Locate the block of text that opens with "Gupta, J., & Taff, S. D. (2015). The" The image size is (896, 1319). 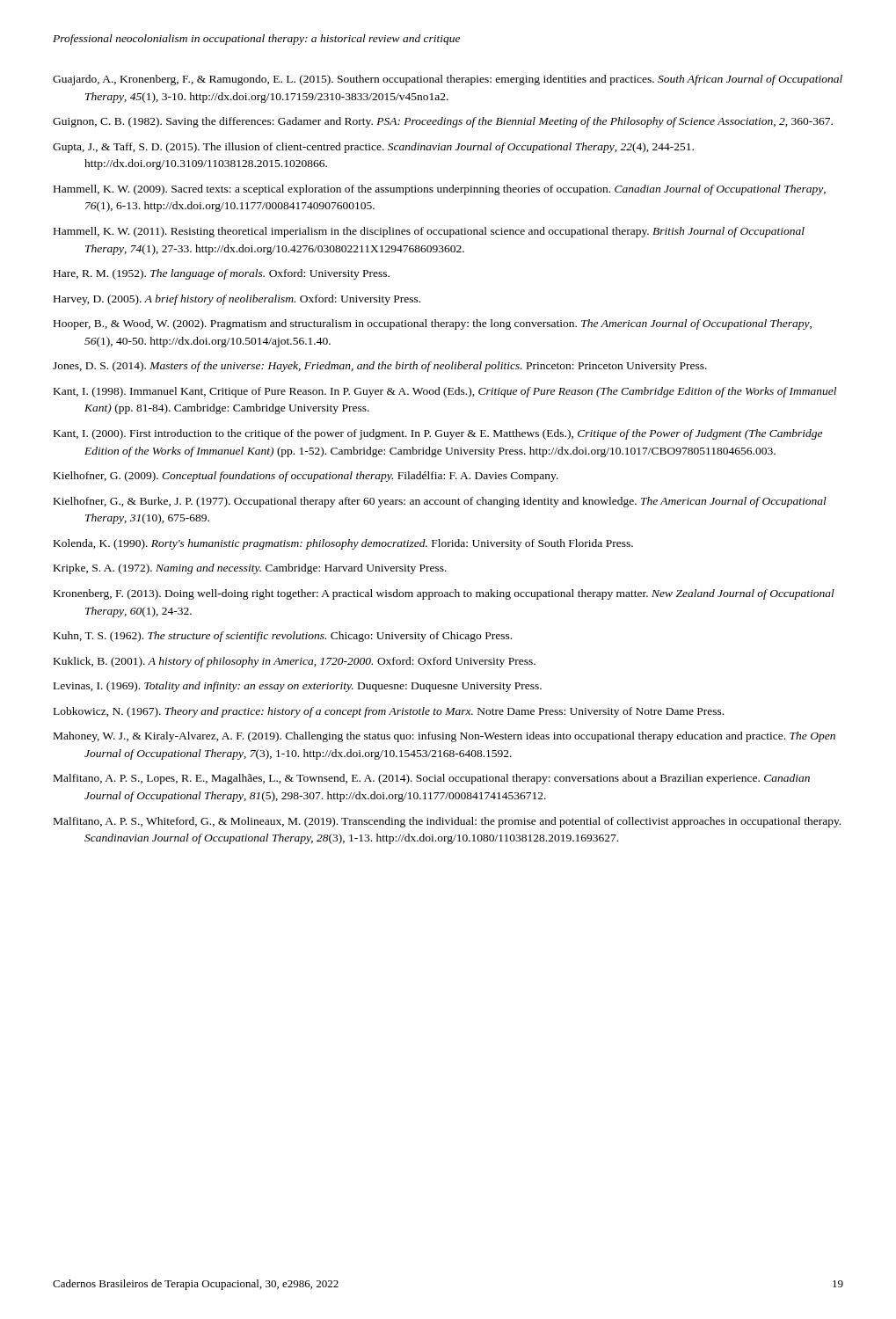tap(374, 155)
